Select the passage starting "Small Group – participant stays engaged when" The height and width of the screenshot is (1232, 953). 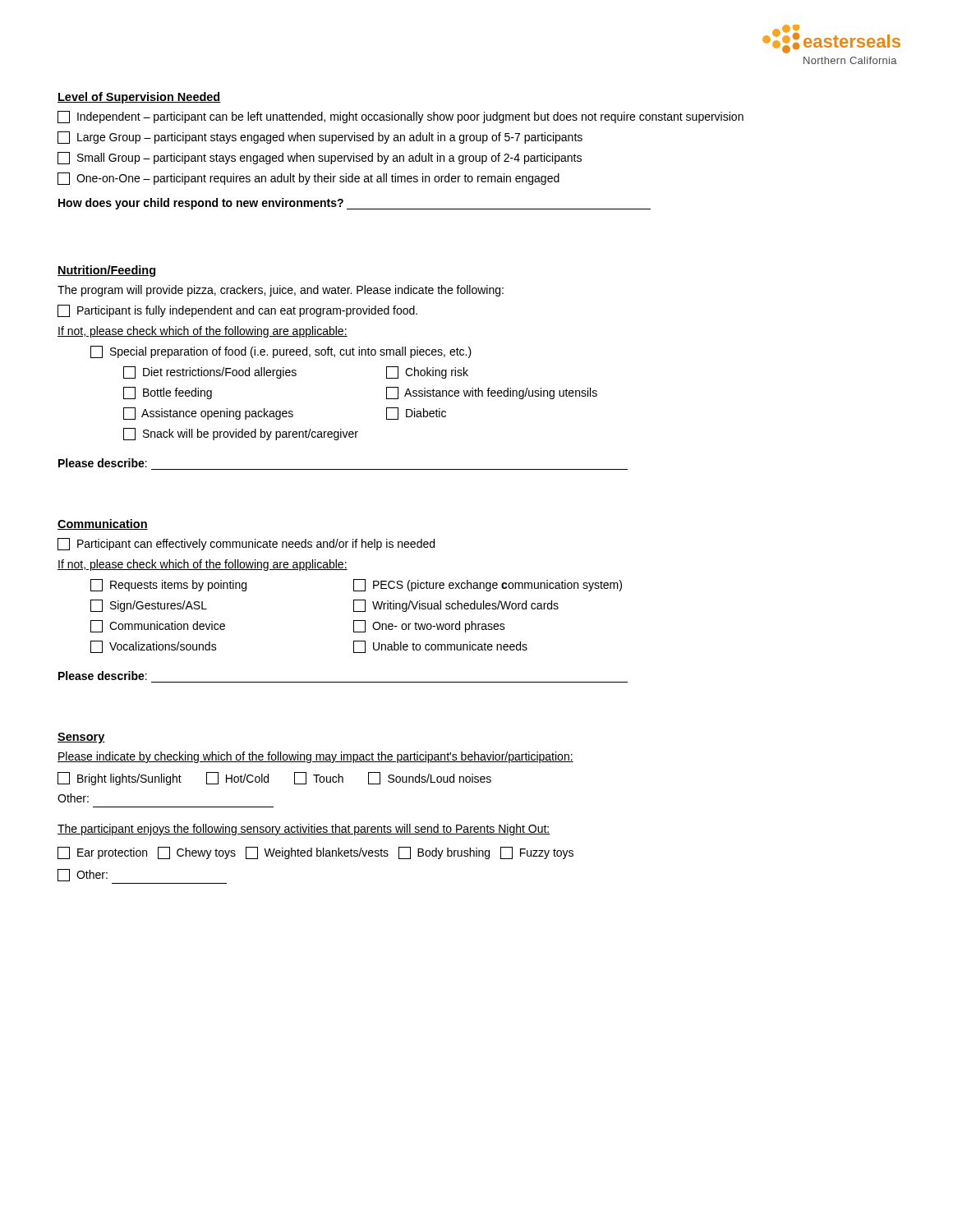tap(320, 158)
